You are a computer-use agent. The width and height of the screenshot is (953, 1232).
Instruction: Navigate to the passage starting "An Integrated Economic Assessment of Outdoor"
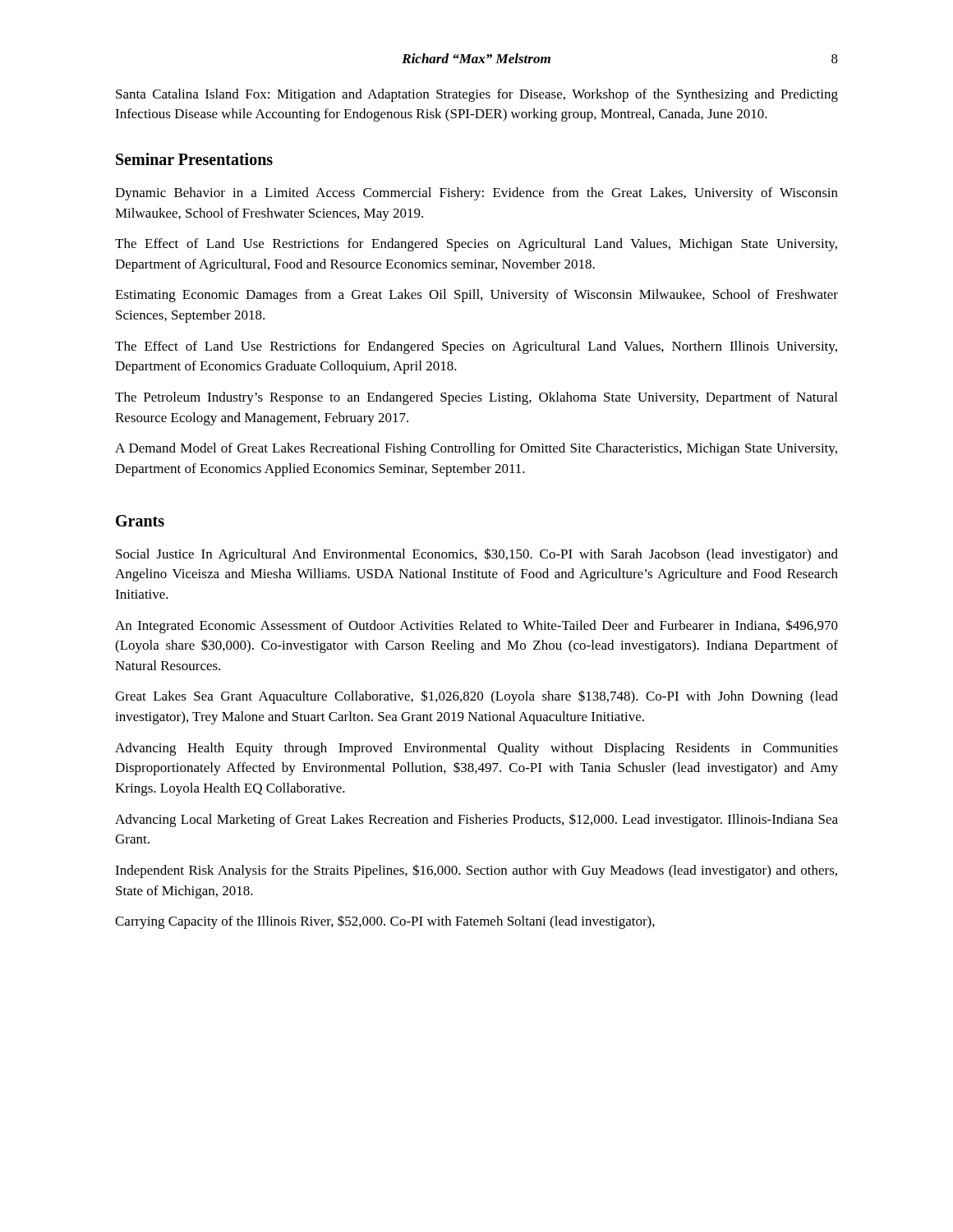(x=476, y=645)
